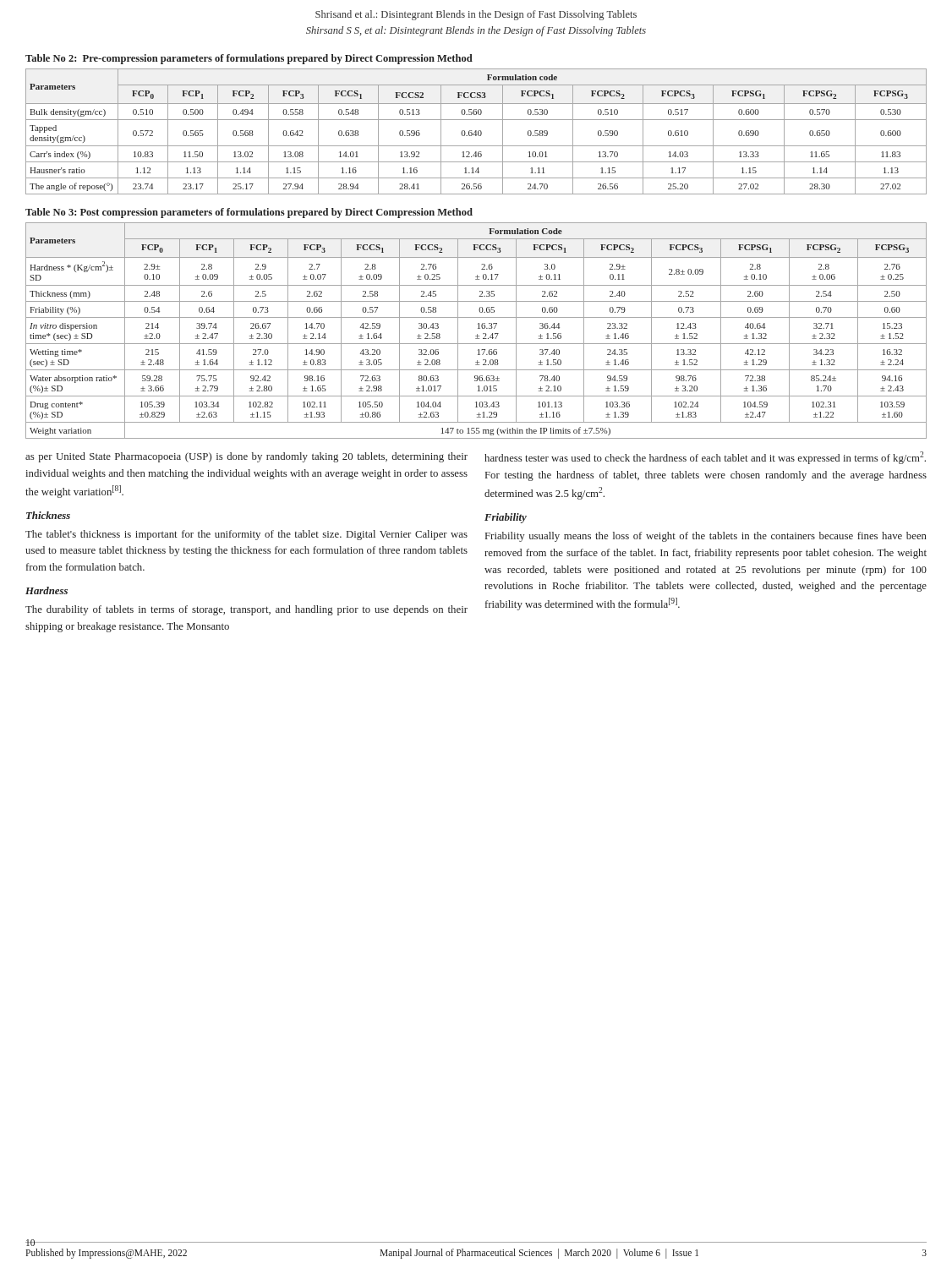
Task: Navigate to the text starting "The tablet's thickness is important for the"
Action: [246, 551]
